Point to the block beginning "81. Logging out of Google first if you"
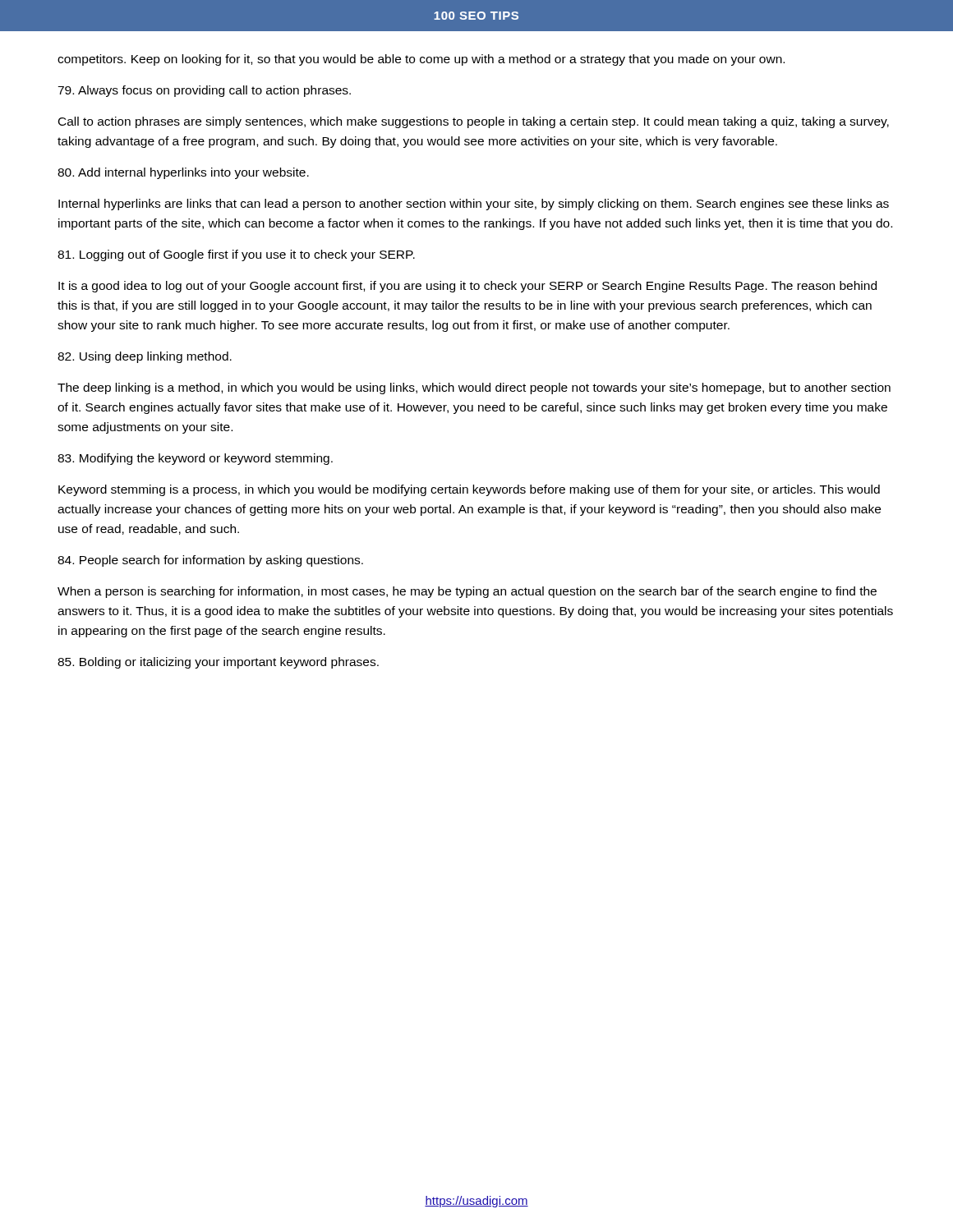The image size is (953, 1232). click(x=236, y=254)
